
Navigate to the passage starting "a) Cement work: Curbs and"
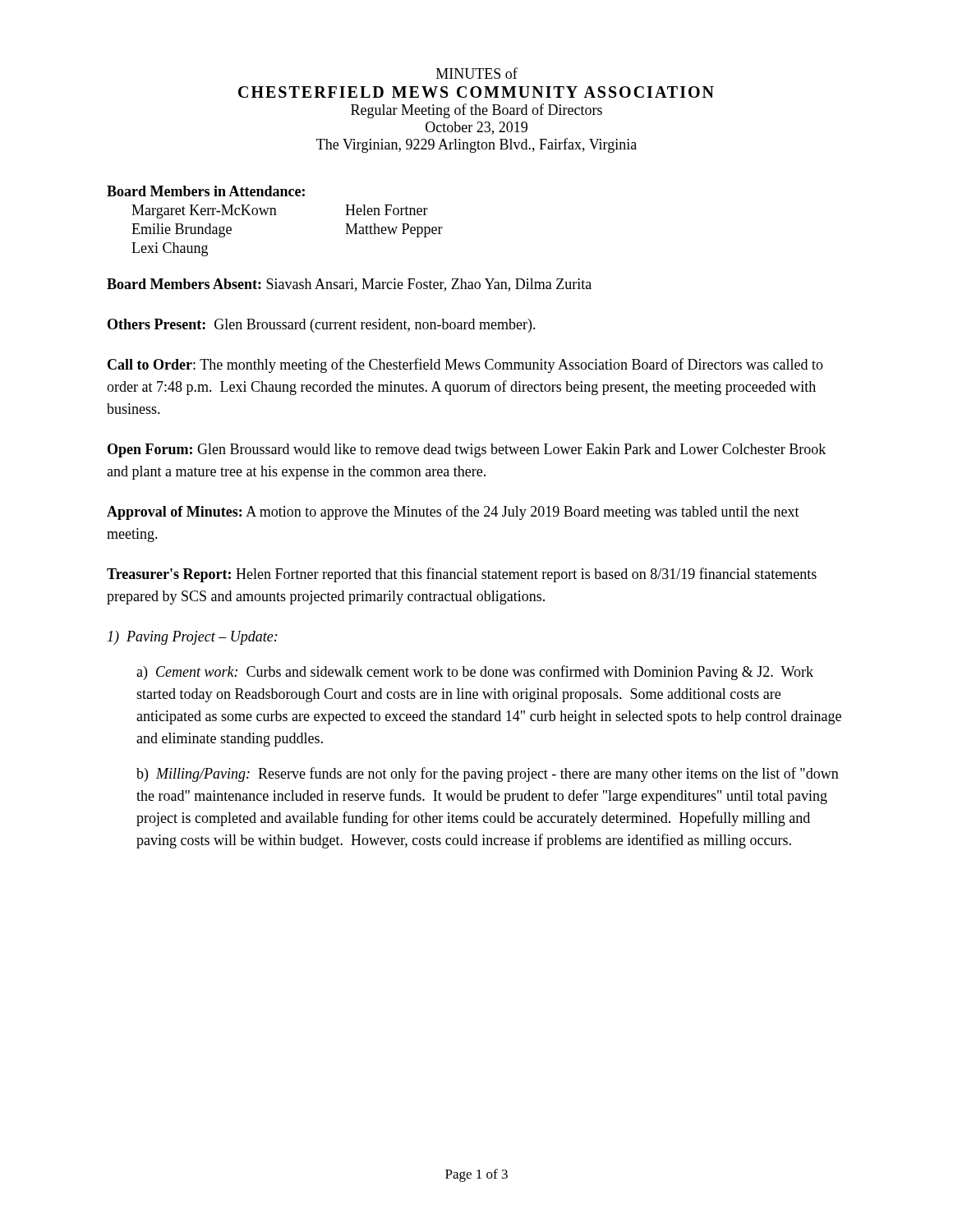(489, 705)
